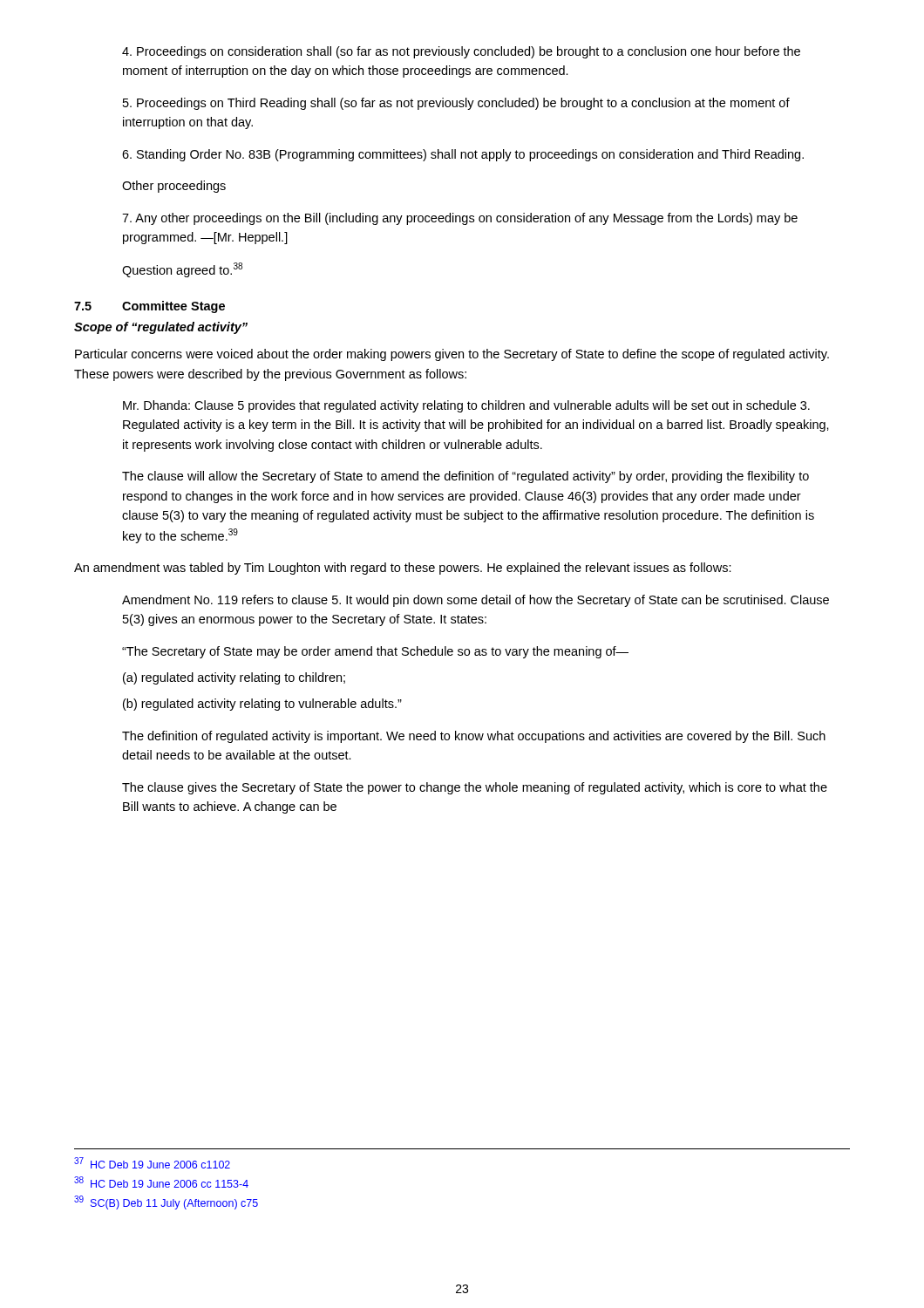Click the passage that begins "Particular concerns were"
924x1308 pixels.
[x=452, y=364]
